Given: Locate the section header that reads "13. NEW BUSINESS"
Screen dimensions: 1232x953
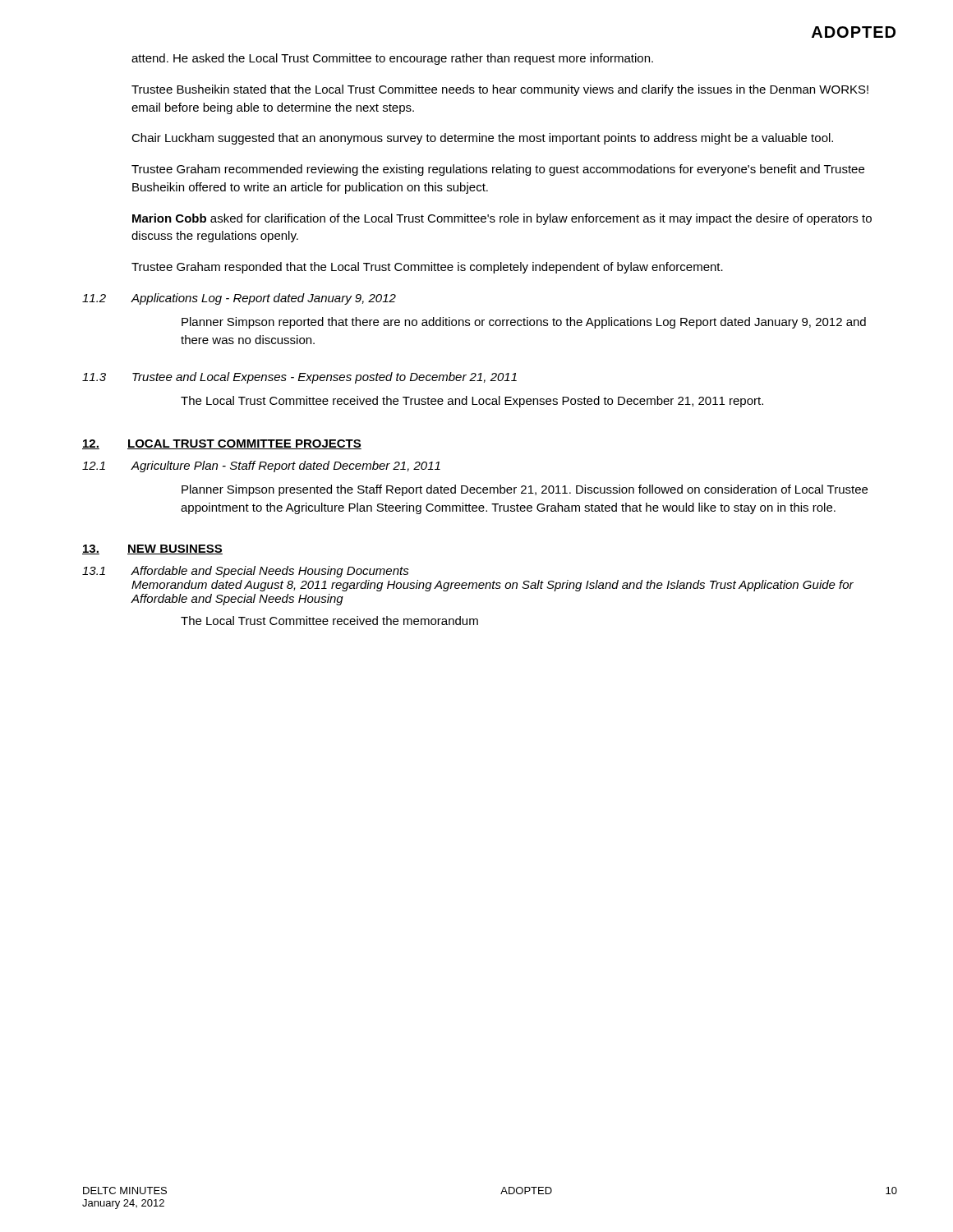Looking at the screenshot, I should (152, 548).
